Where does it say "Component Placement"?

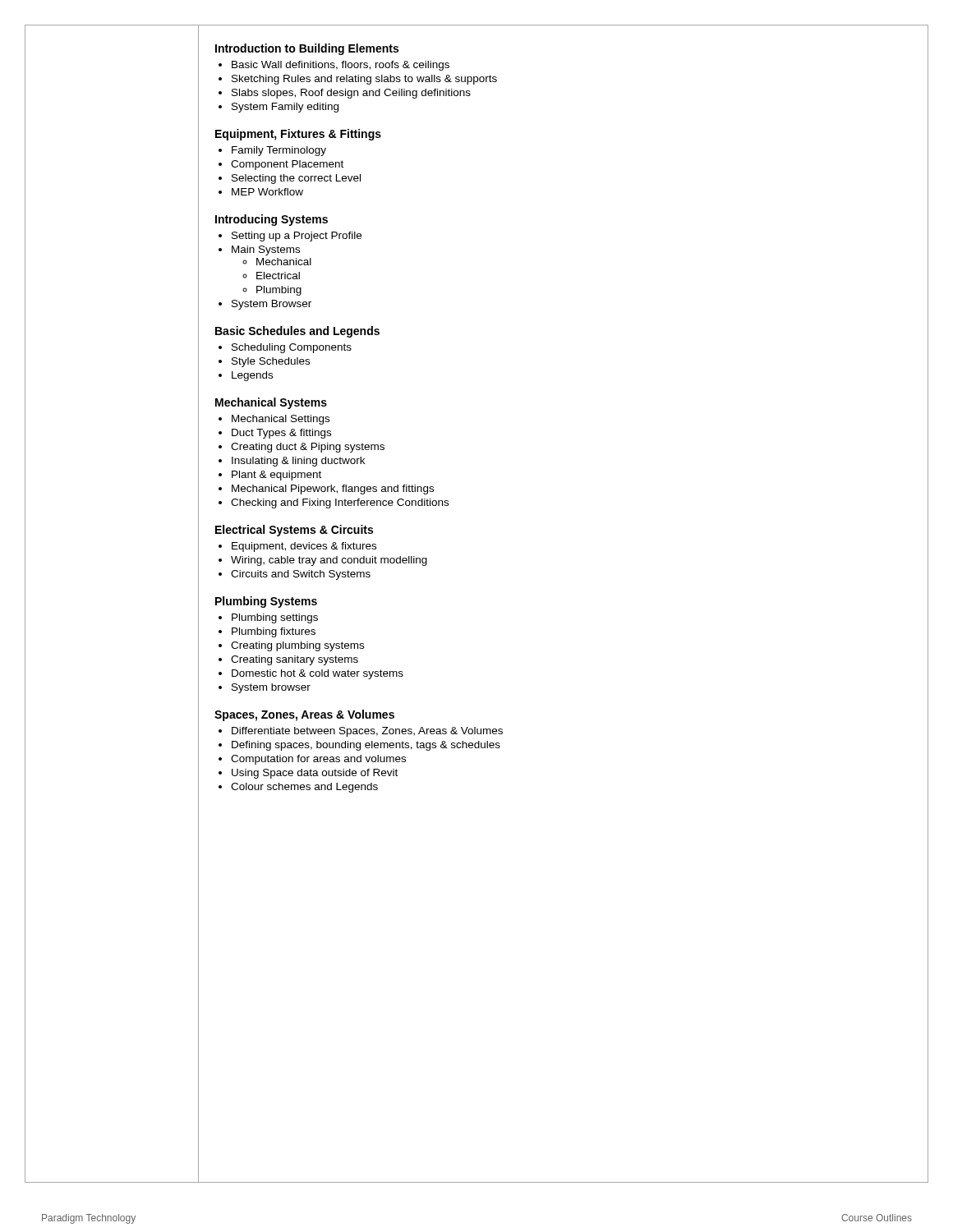tap(287, 164)
